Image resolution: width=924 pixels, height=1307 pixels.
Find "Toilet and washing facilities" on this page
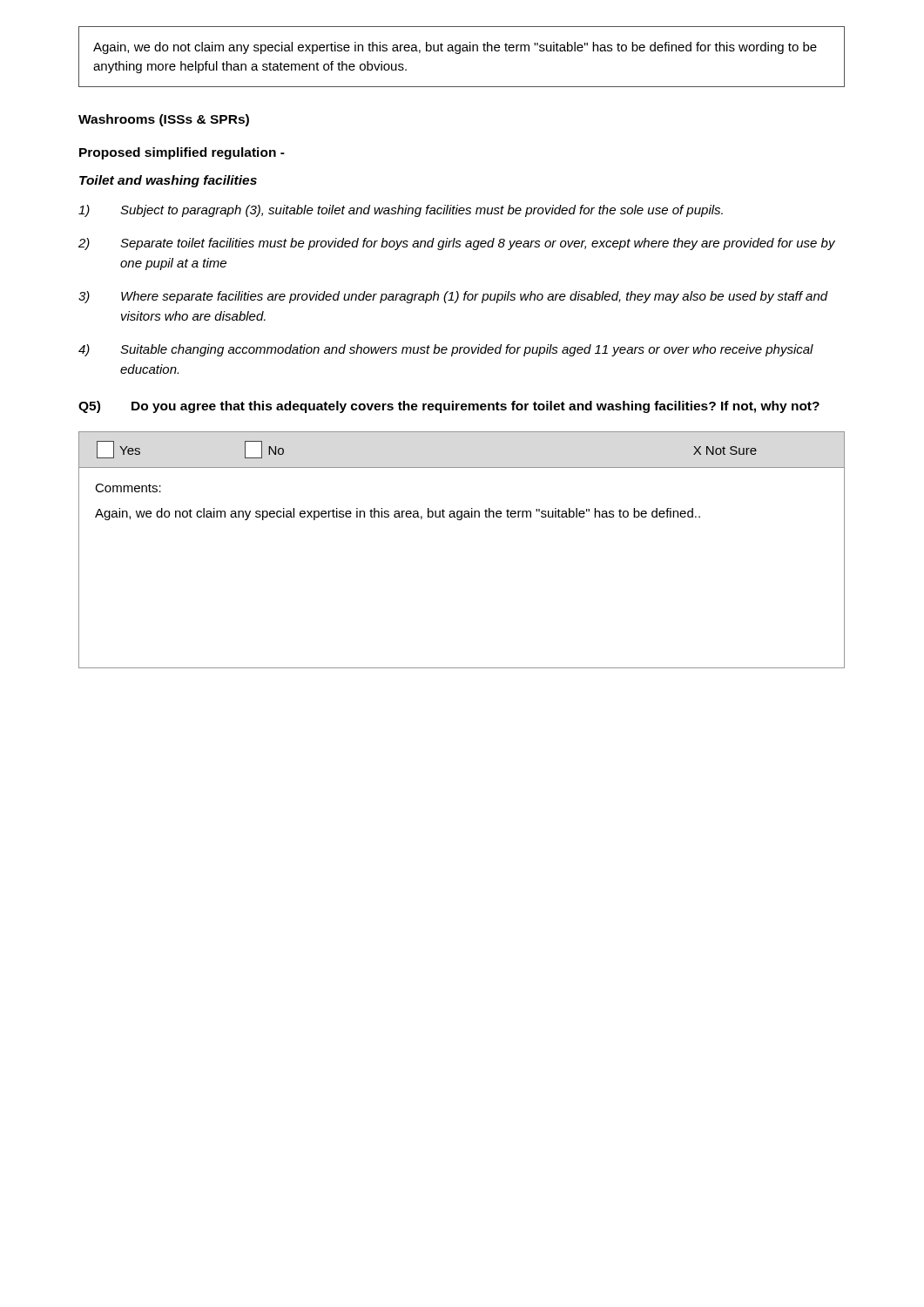168,180
